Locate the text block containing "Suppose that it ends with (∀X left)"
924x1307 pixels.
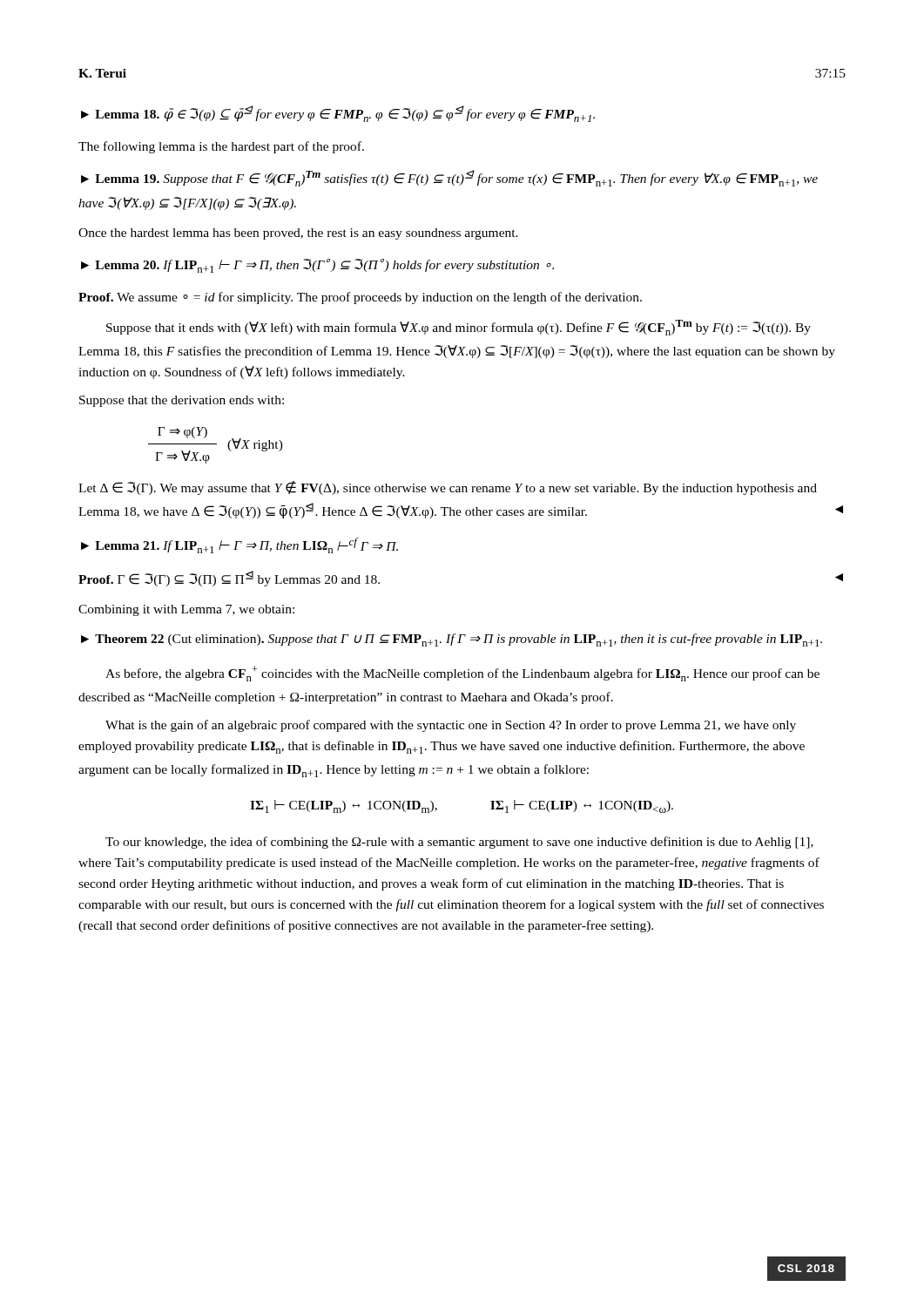pos(457,348)
